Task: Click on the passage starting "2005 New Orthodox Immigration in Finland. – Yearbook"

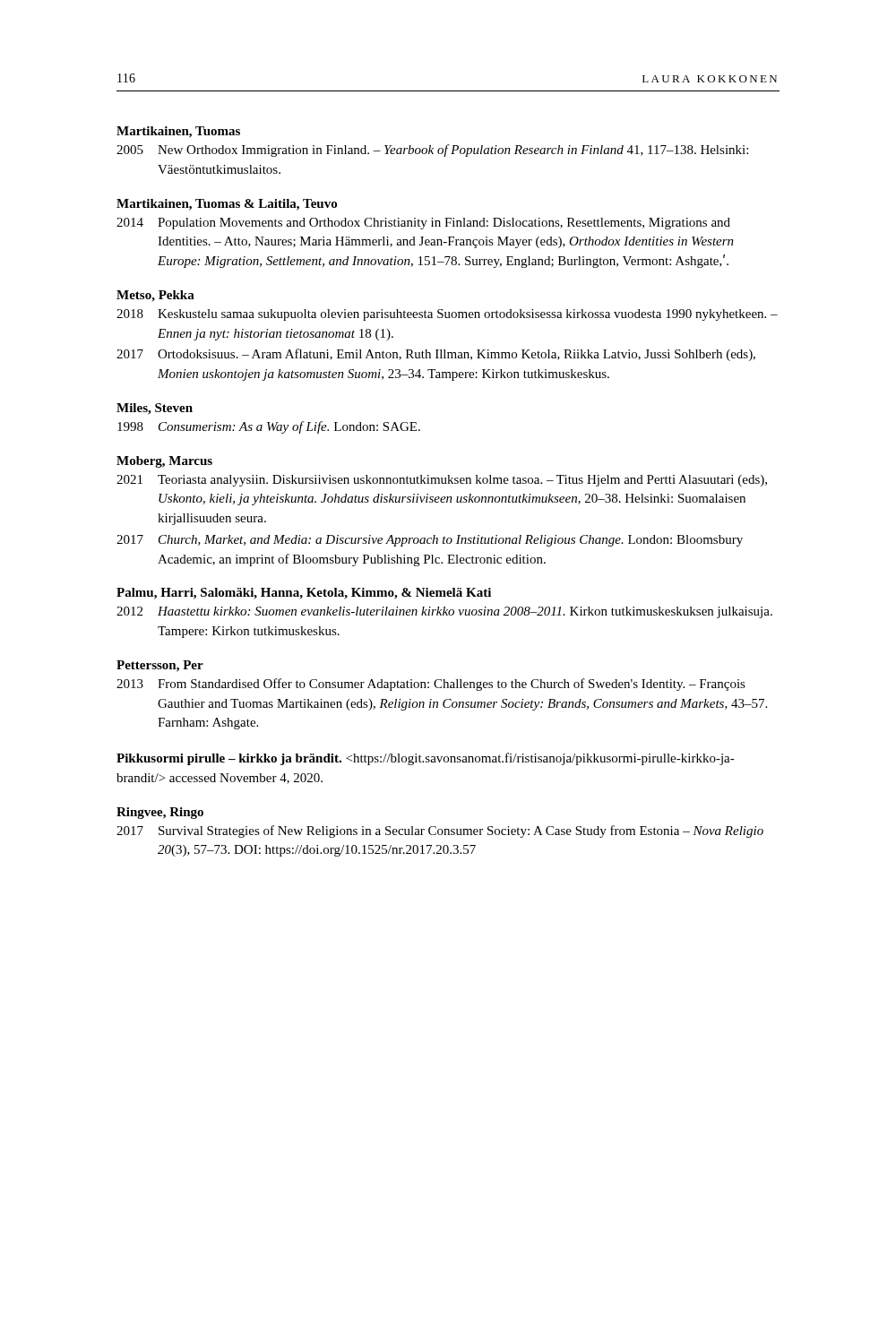Action: click(x=448, y=160)
